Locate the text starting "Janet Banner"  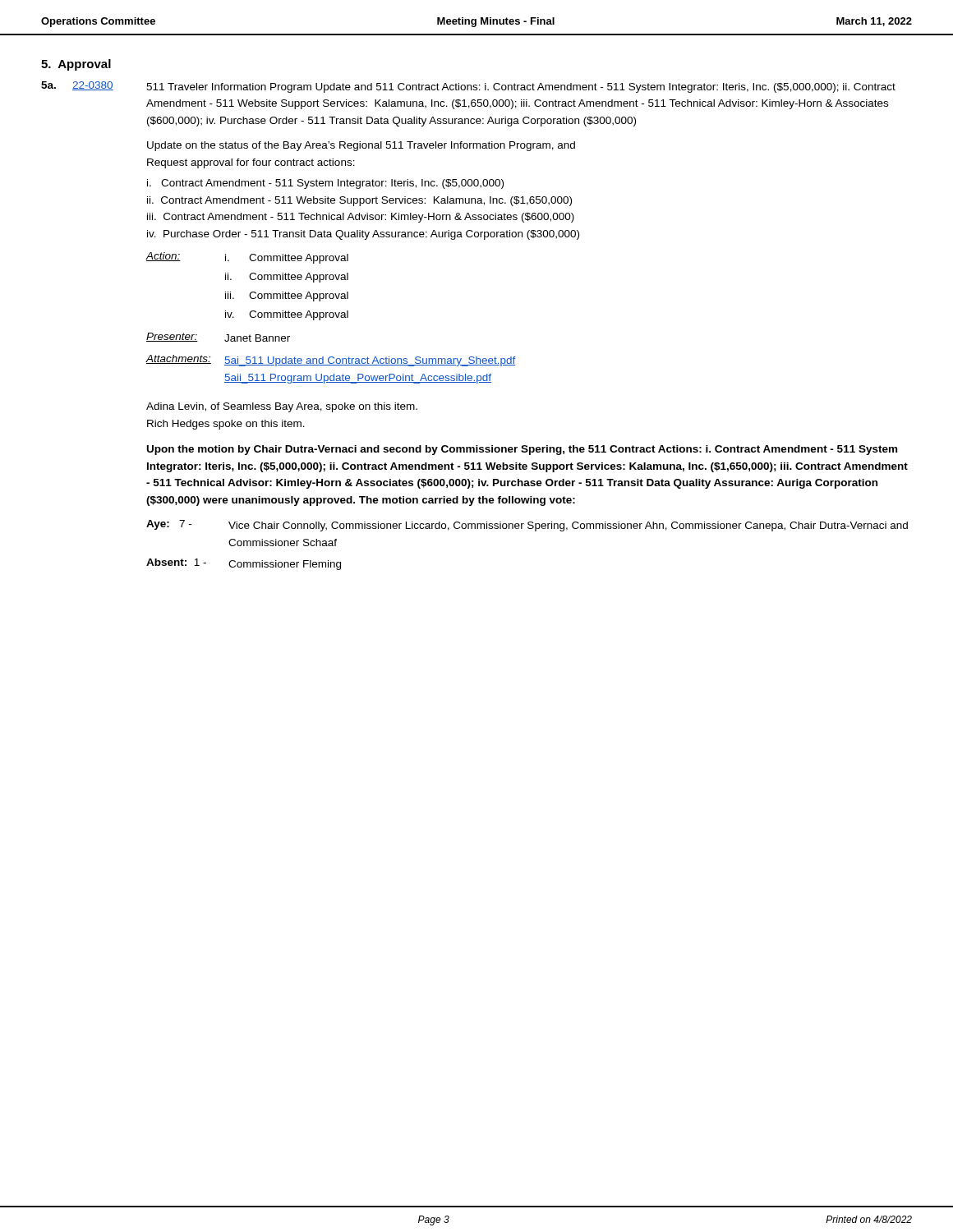257,338
